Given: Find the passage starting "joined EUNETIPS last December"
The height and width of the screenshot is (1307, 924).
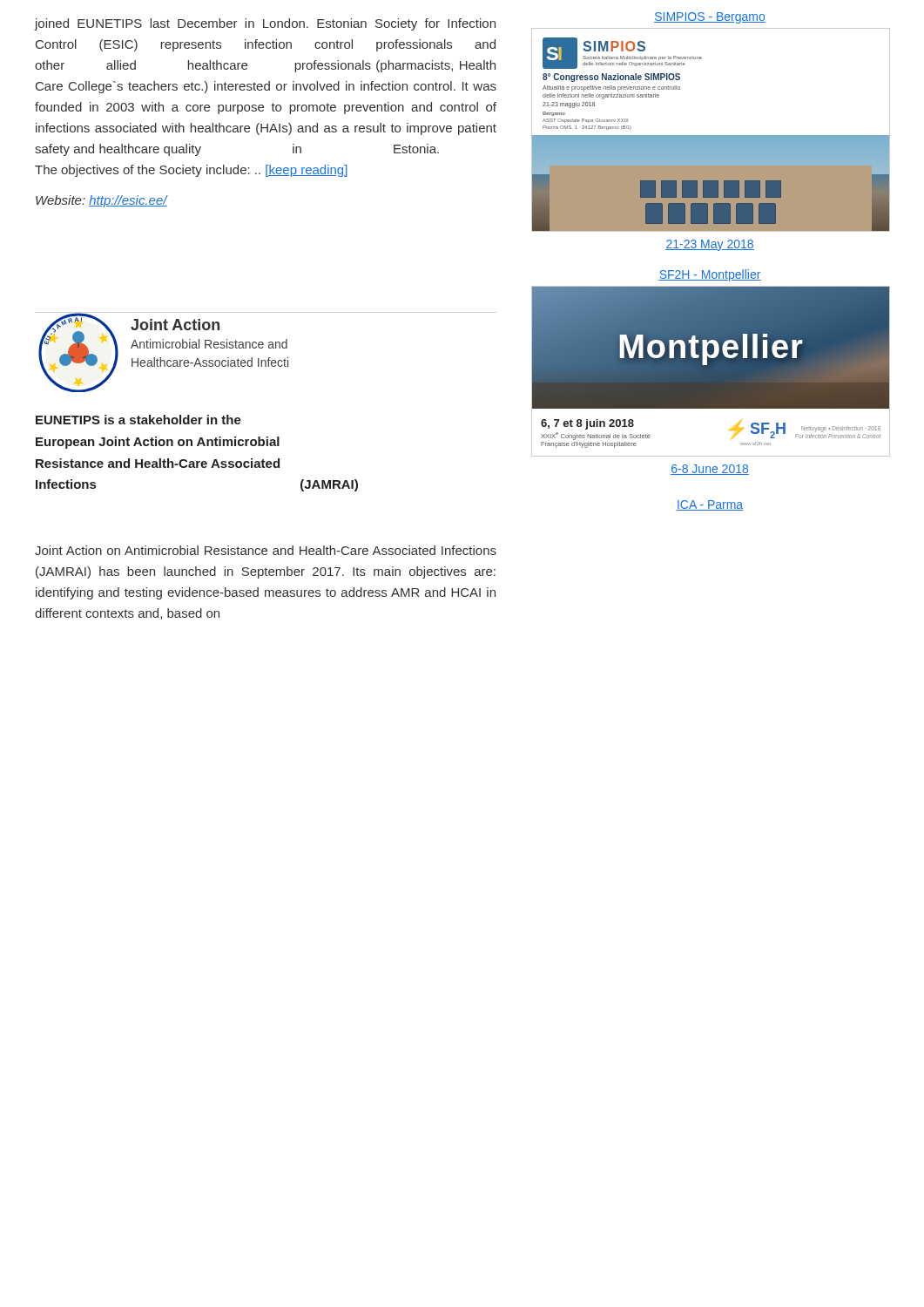Looking at the screenshot, I should pos(266,110).
